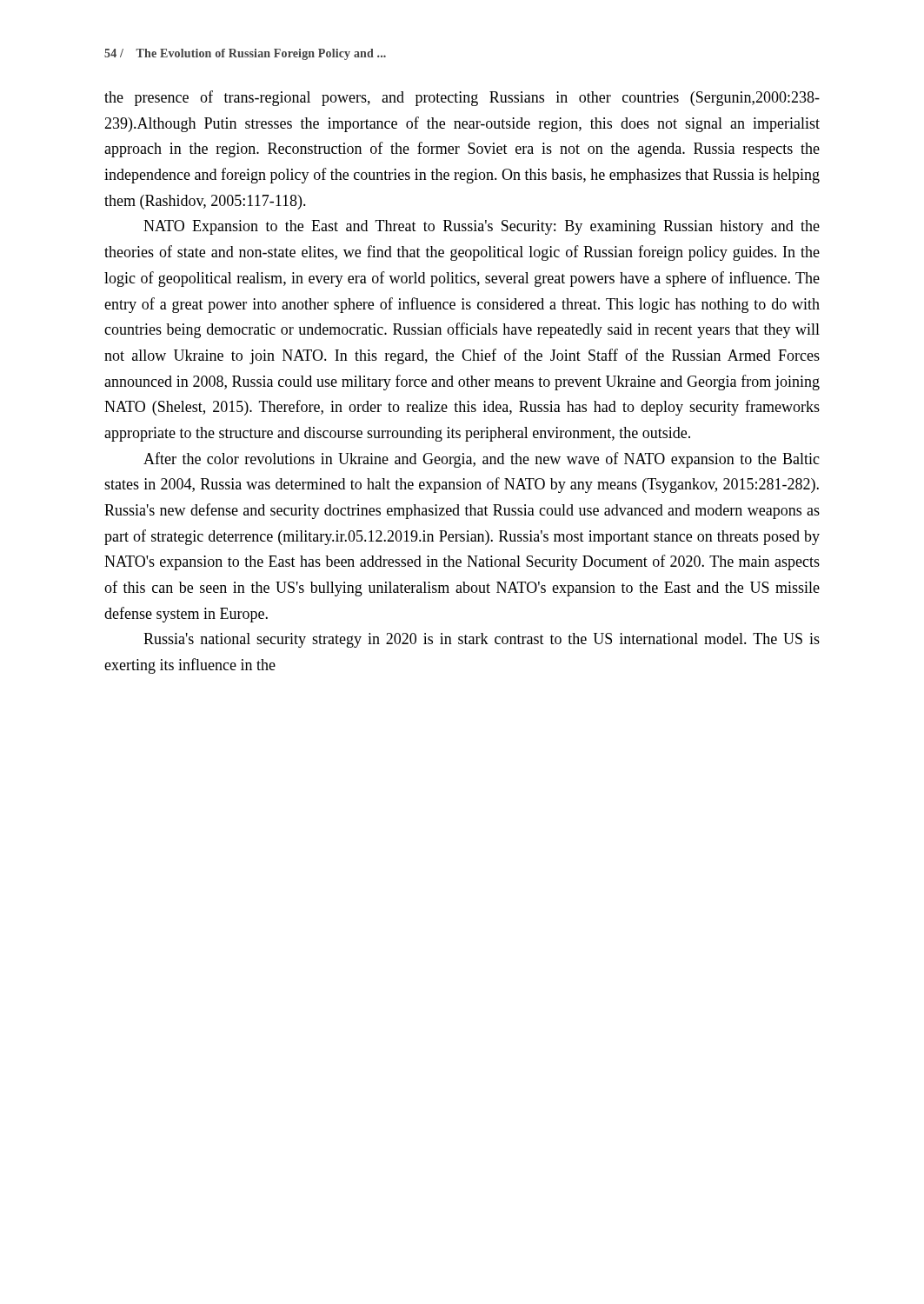Find the passage starting "After the color revolutions"

tap(462, 537)
